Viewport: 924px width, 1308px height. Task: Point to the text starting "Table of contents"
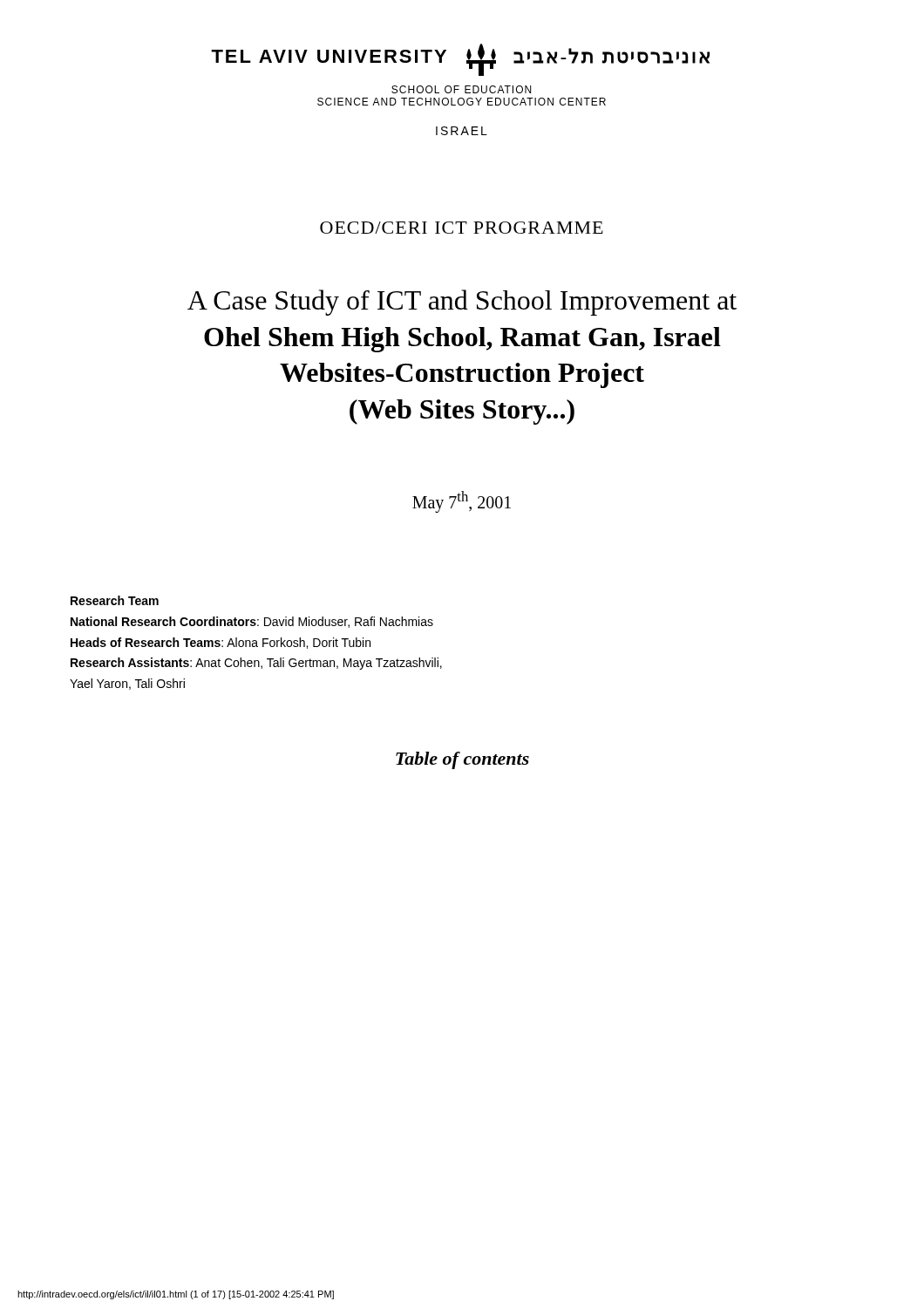462,758
